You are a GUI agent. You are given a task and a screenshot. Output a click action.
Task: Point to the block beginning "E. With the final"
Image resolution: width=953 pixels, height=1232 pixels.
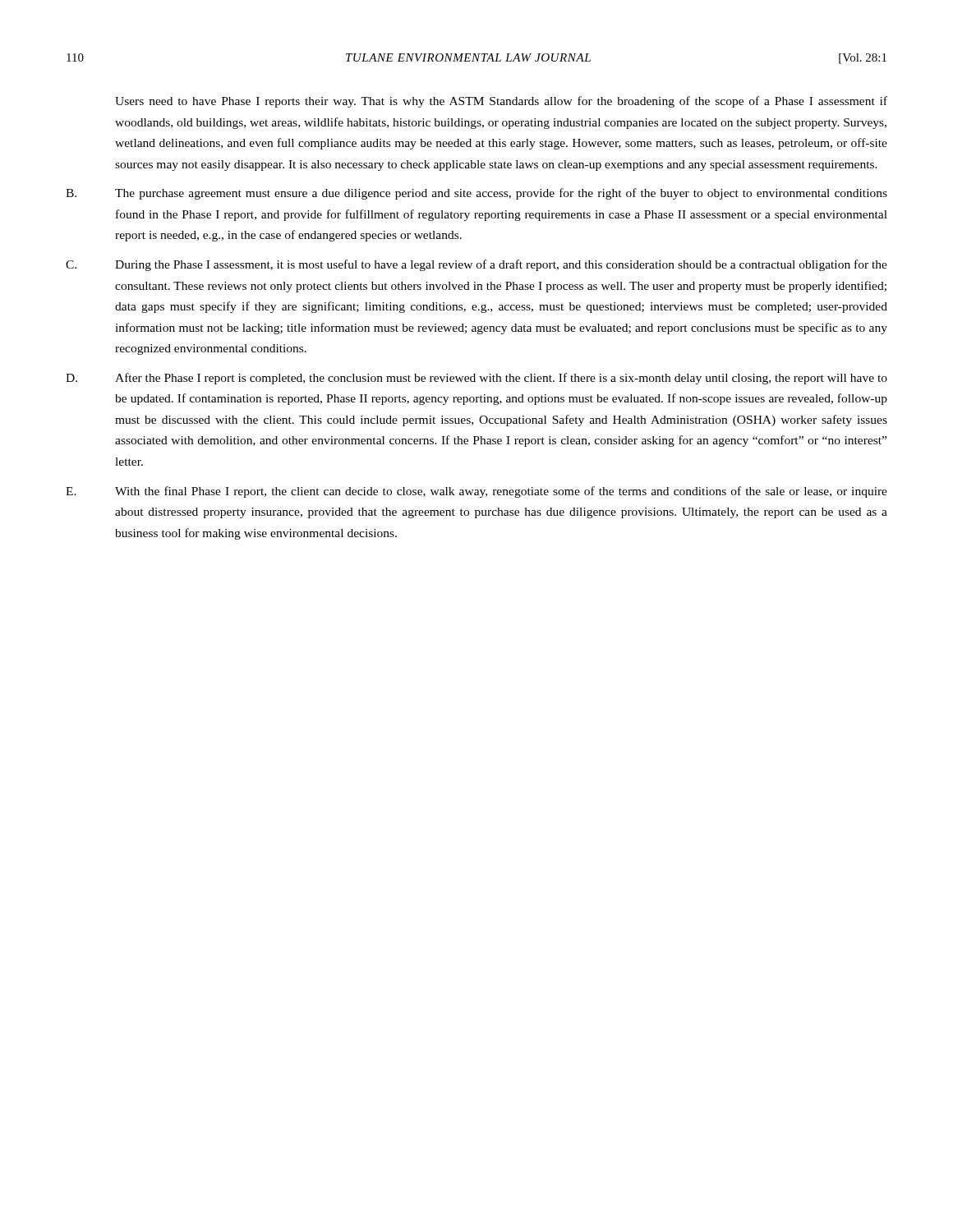coord(476,512)
